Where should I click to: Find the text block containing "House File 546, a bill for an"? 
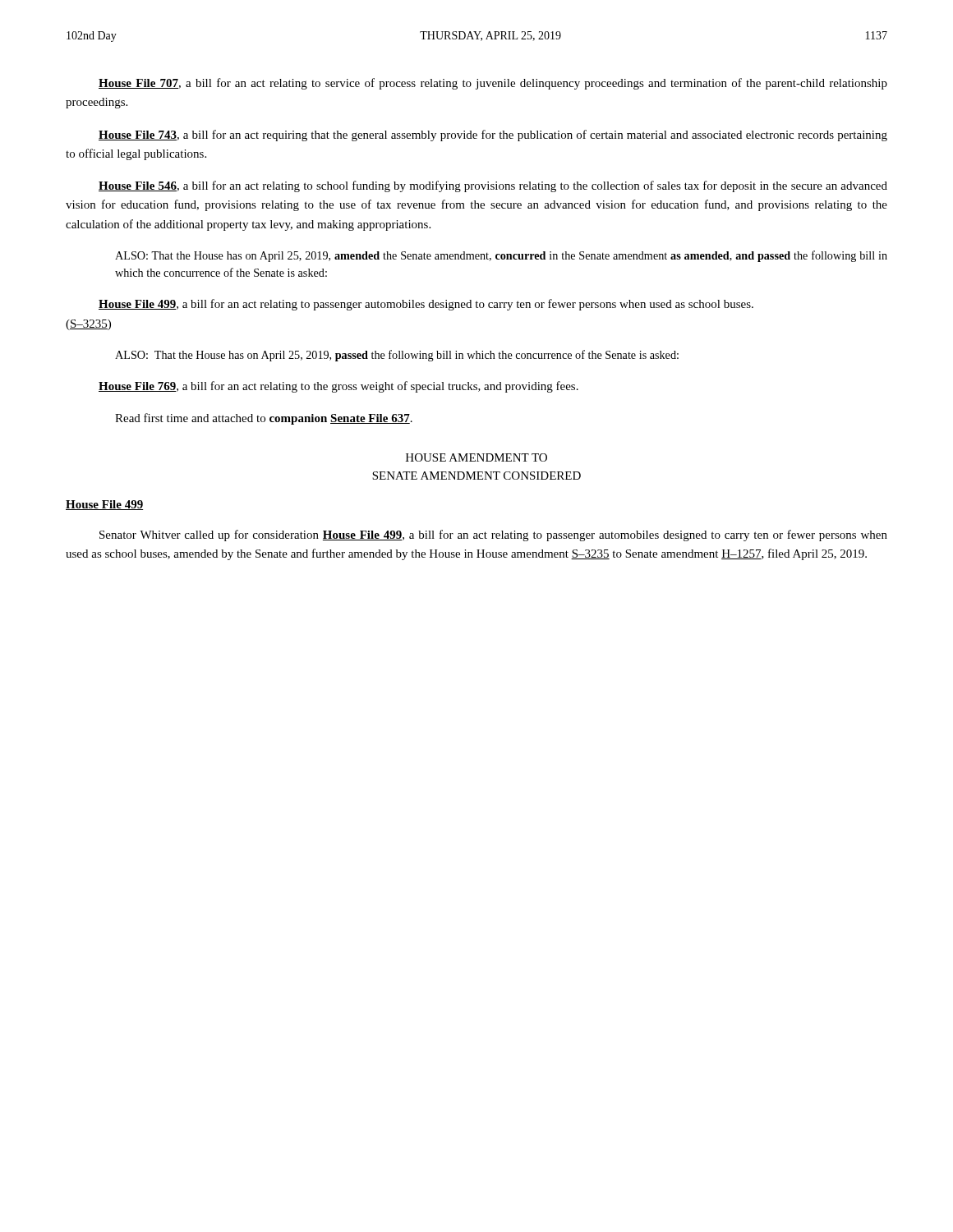tap(476, 205)
